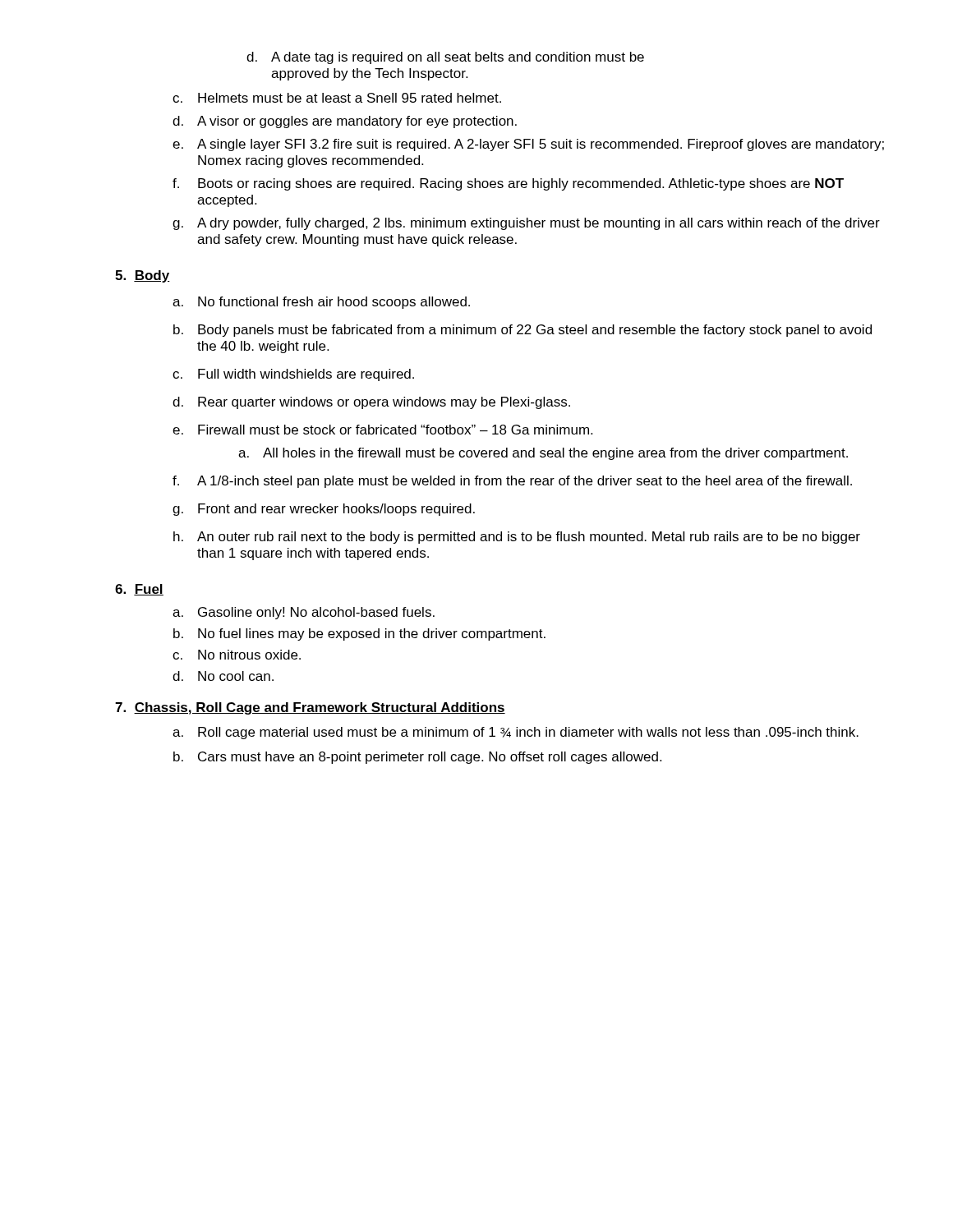Where does it say "g. Front and rear wrecker hooks/loops required."?
The width and height of the screenshot is (953, 1232).
(x=324, y=510)
